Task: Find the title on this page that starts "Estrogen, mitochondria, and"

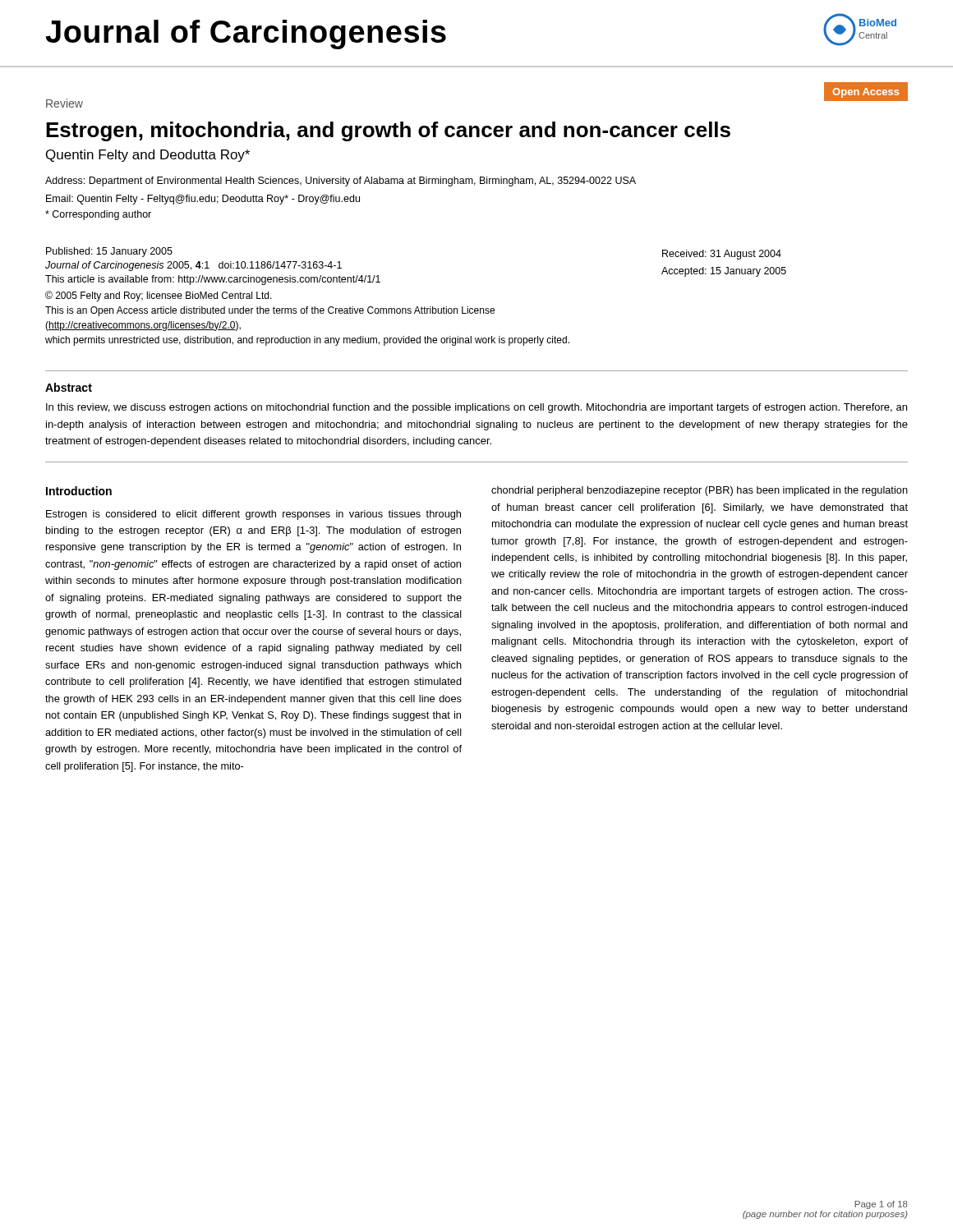Action: click(476, 140)
